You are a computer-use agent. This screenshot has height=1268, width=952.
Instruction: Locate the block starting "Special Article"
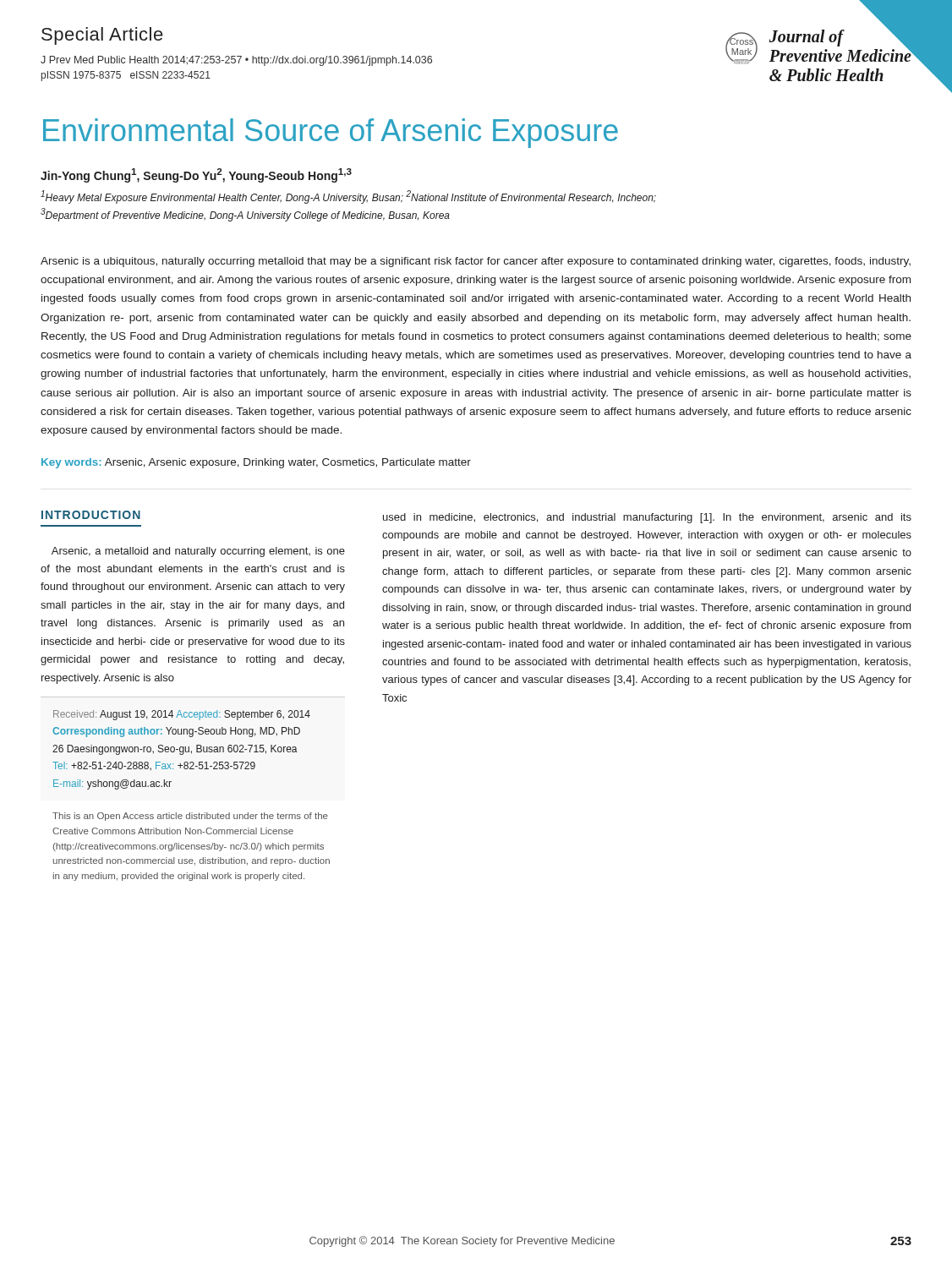102,35
